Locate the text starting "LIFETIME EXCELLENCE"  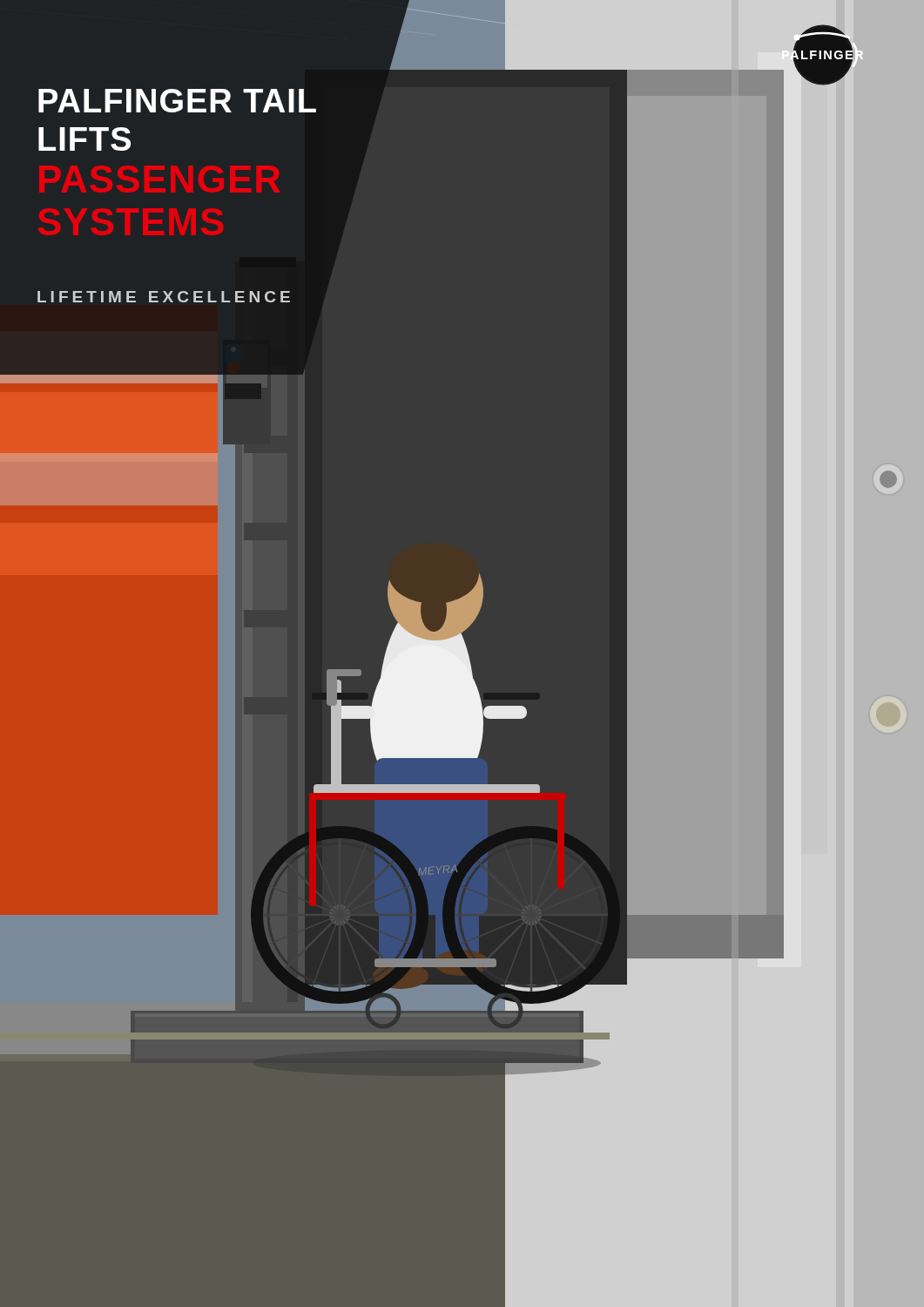[x=165, y=297]
